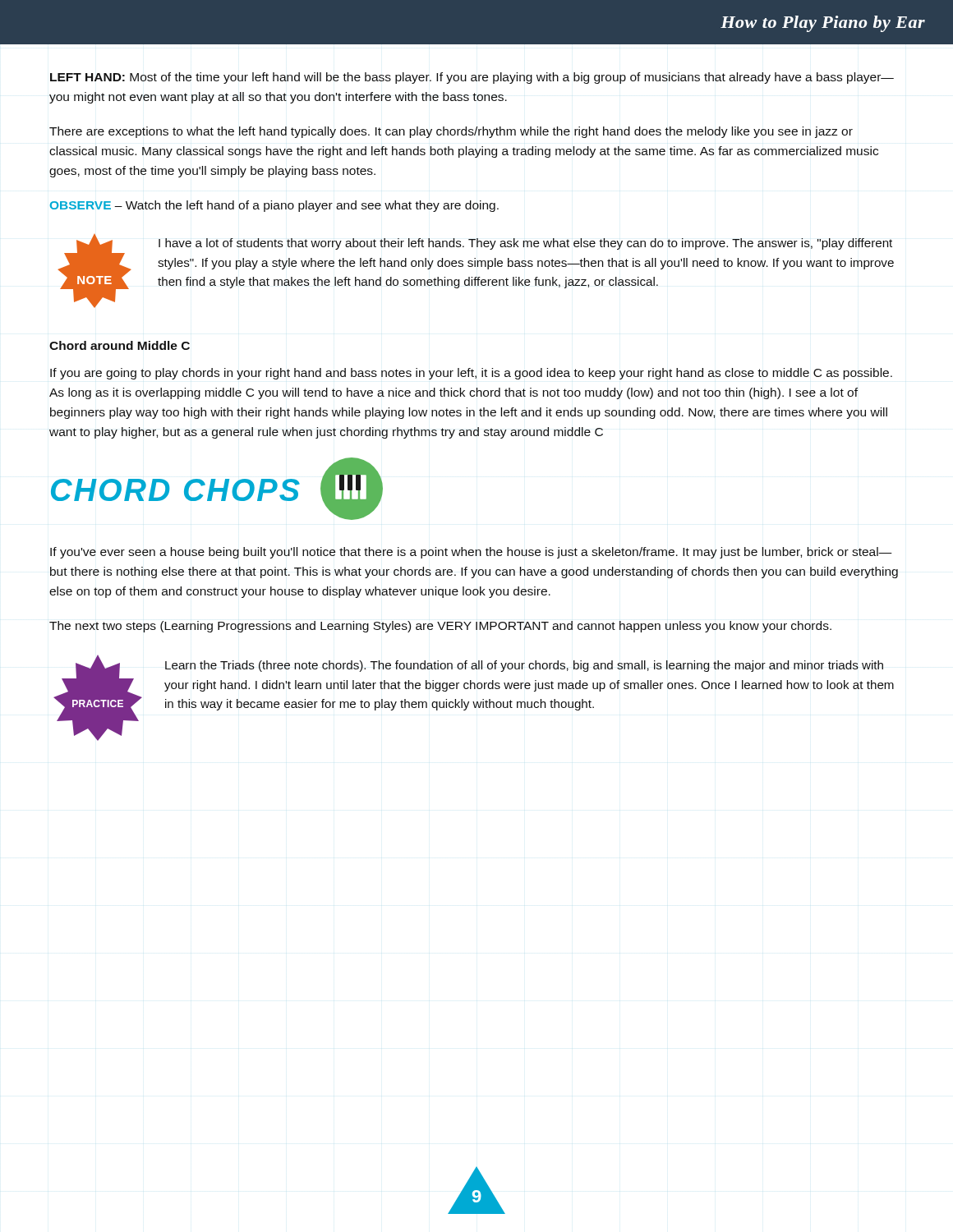Click the passage that begins "If you are going to play chords in"
This screenshot has width=953, height=1232.
(471, 402)
